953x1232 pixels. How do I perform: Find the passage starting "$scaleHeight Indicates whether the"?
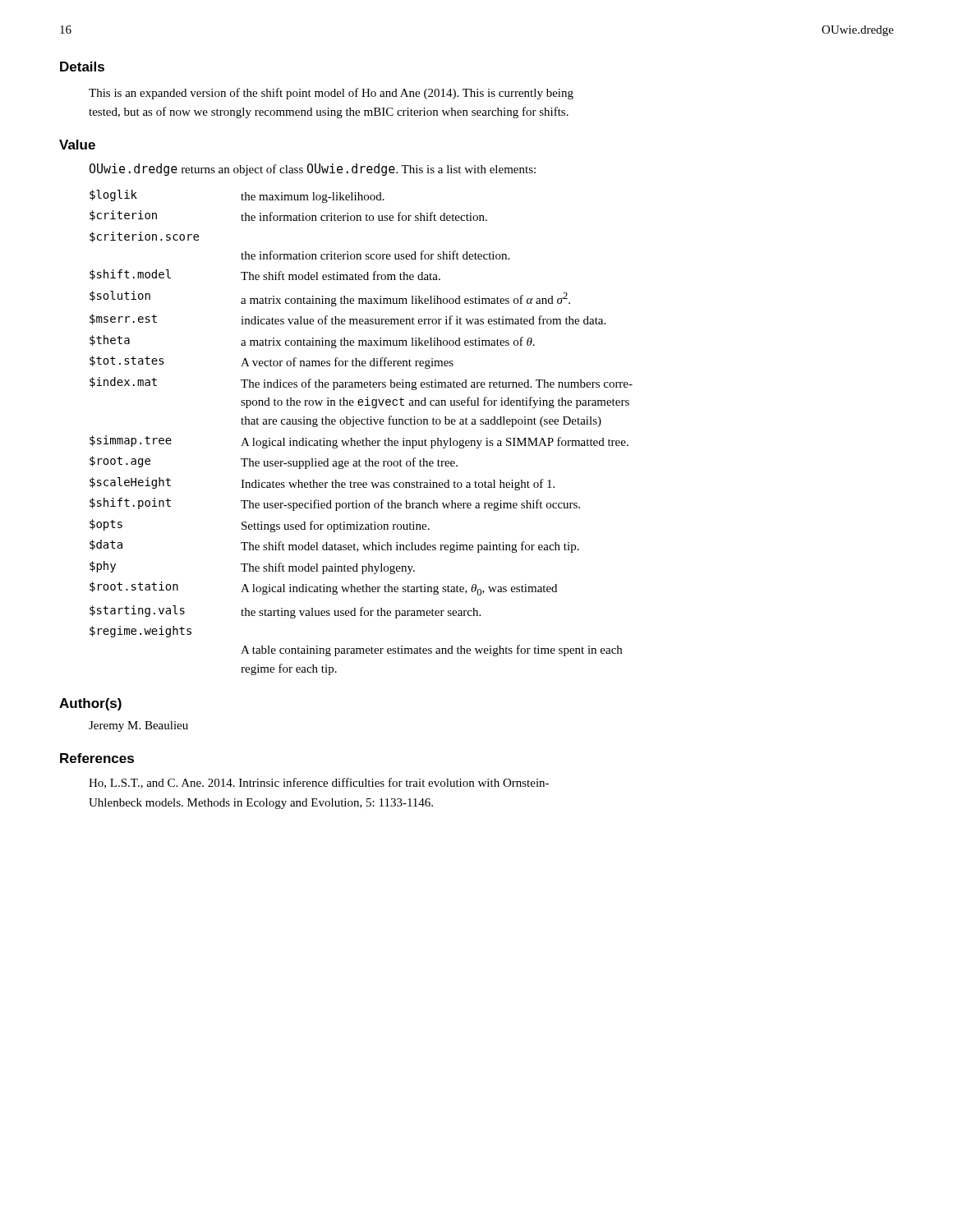coord(483,484)
